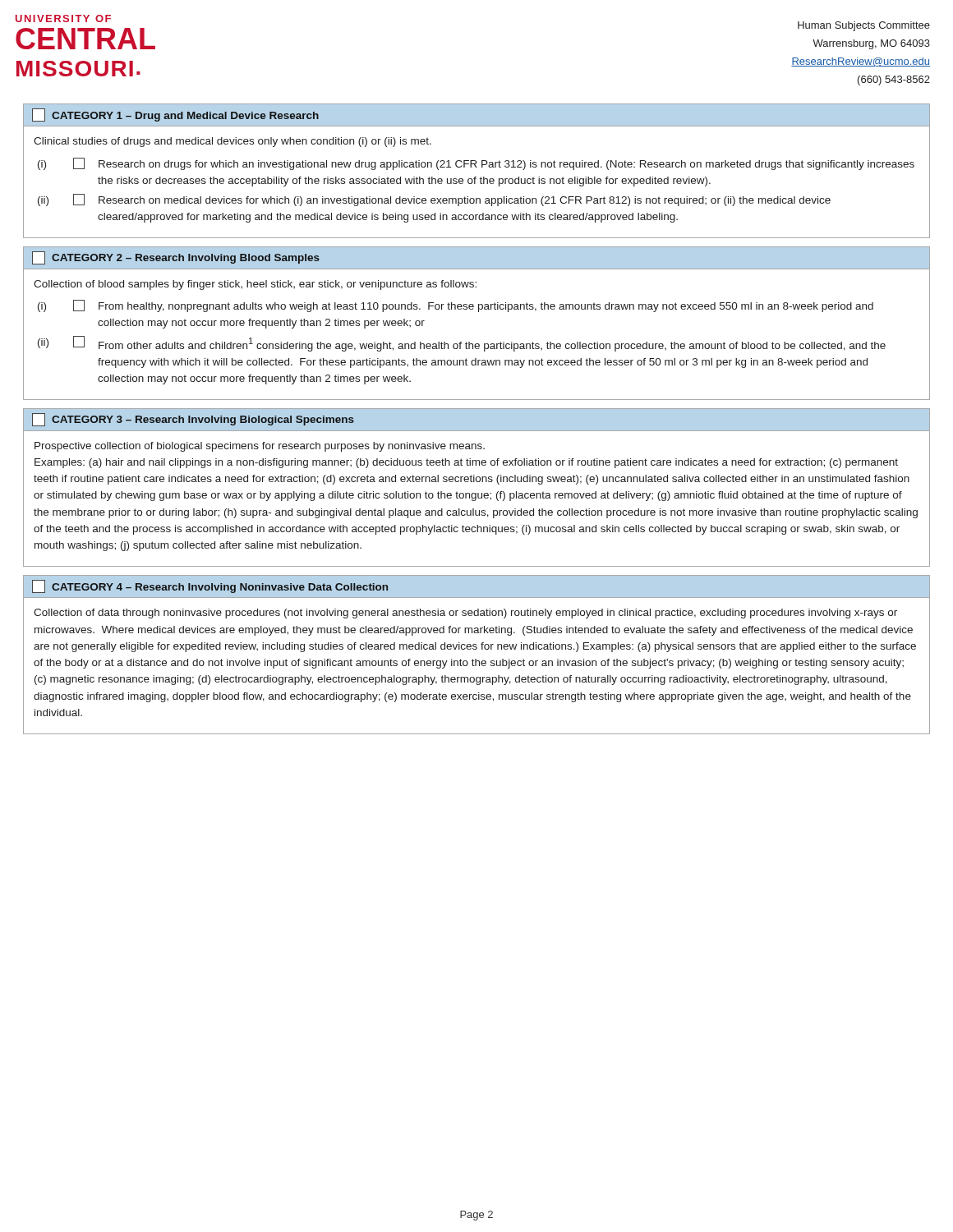The width and height of the screenshot is (953, 1232).
Task: Locate the block of text that opens with "Human Subjects Committee Warrensburg, MO 64093 ResearchReview@ucmo.edu"
Action: click(861, 52)
